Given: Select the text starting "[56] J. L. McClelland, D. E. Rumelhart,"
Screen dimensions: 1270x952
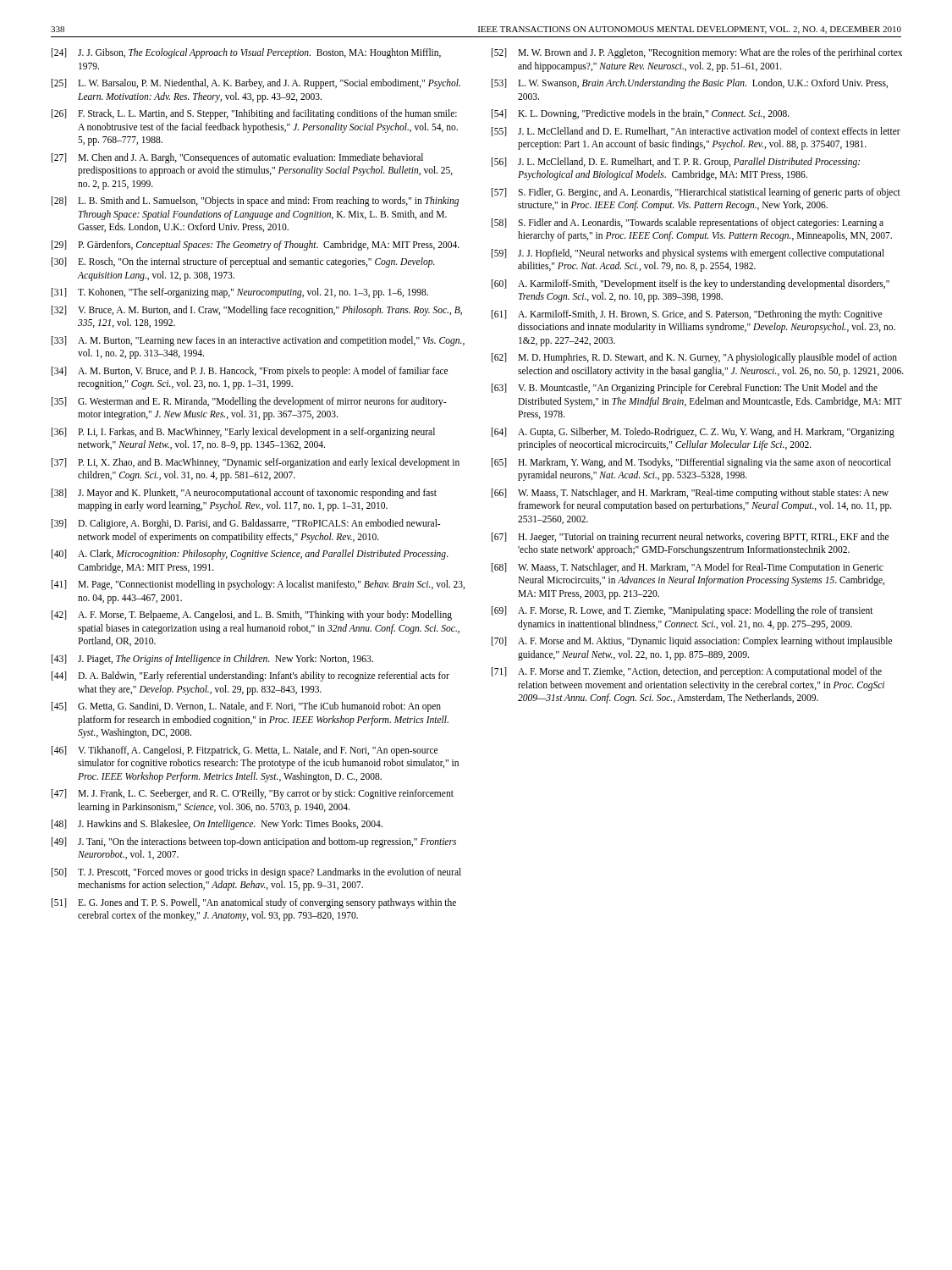Looking at the screenshot, I should click(698, 169).
